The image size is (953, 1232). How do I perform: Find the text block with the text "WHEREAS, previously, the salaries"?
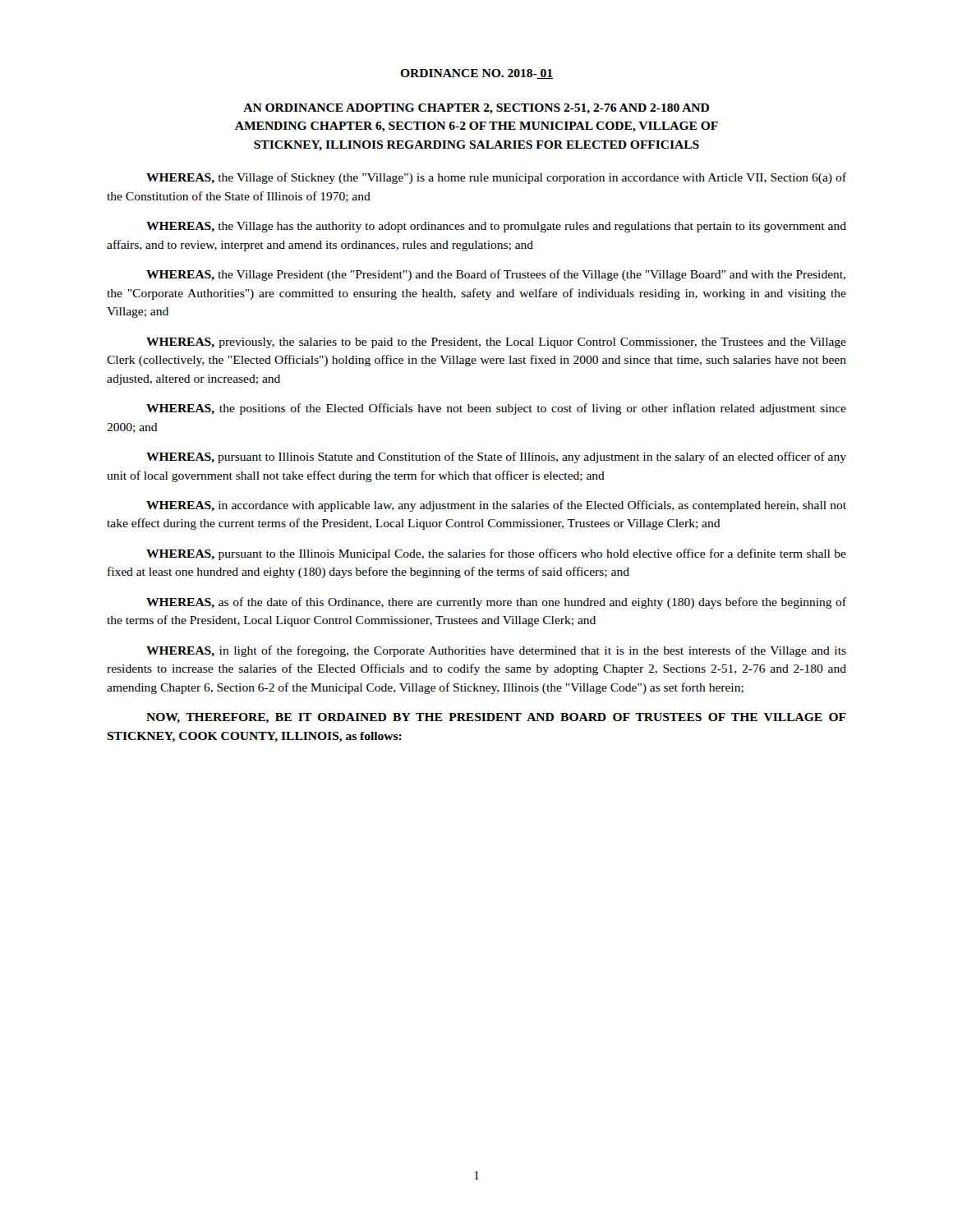(x=476, y=359)
